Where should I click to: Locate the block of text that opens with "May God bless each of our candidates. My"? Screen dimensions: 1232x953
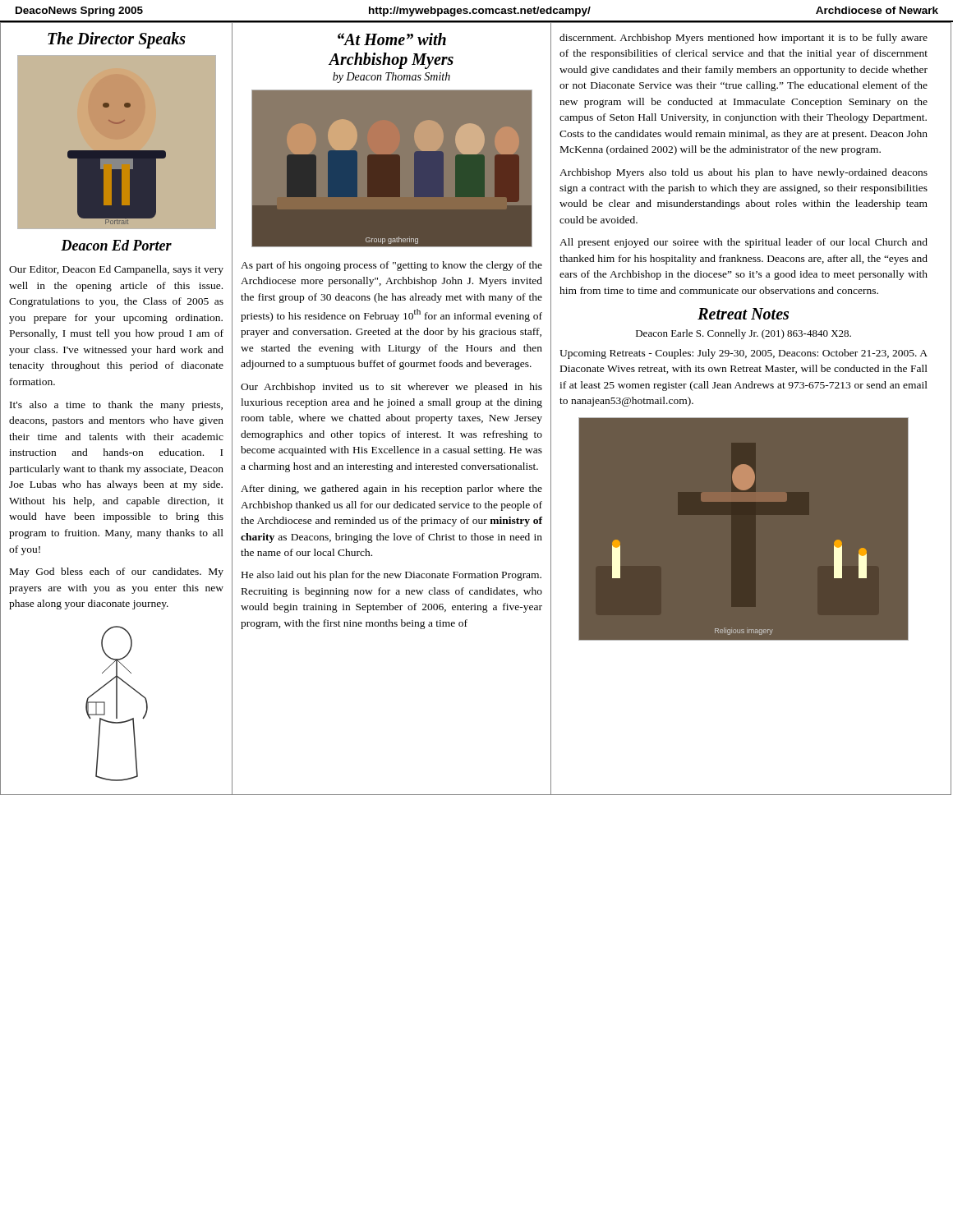(116, 587)
